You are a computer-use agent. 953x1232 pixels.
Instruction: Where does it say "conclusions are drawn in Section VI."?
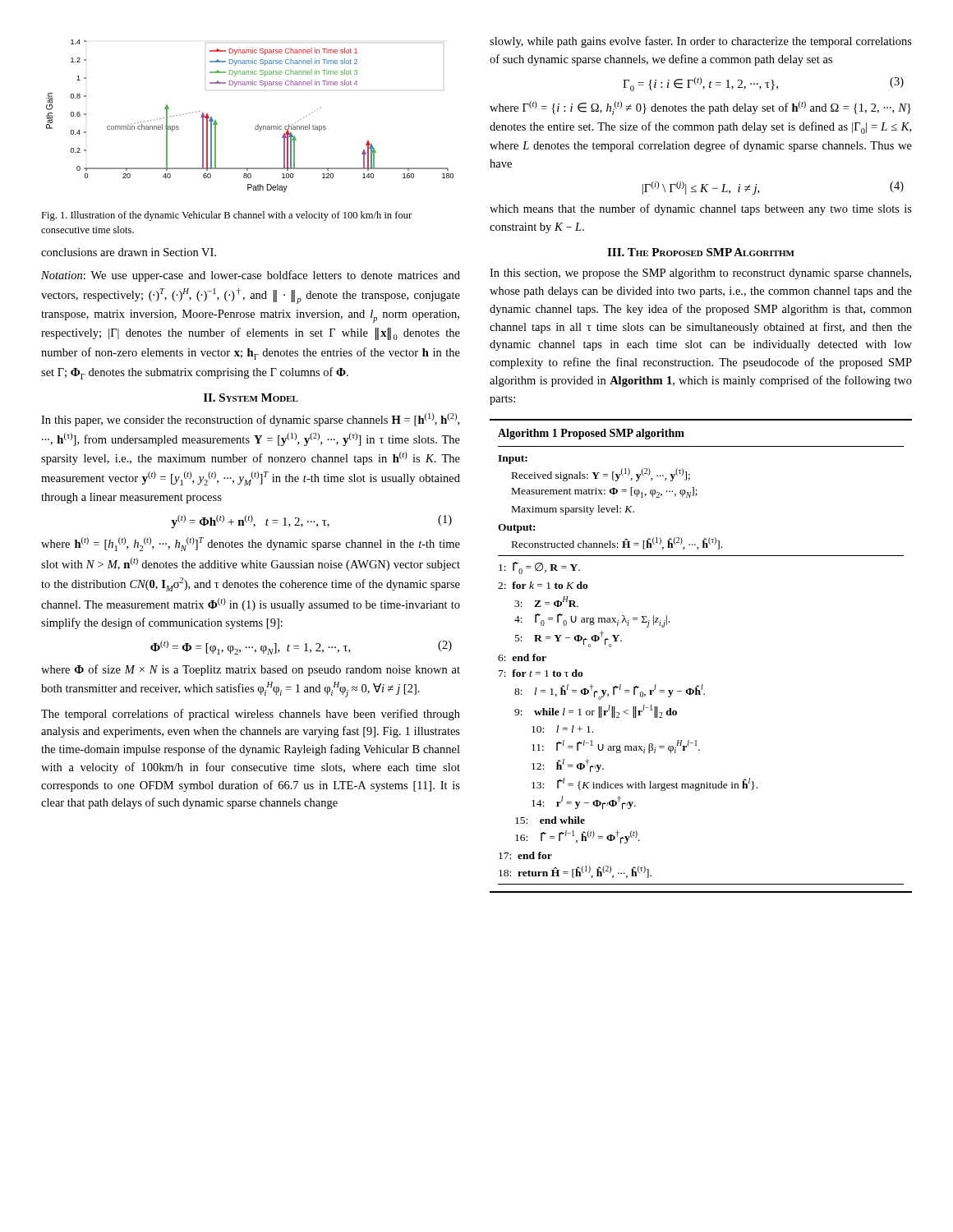coord(129,252)
